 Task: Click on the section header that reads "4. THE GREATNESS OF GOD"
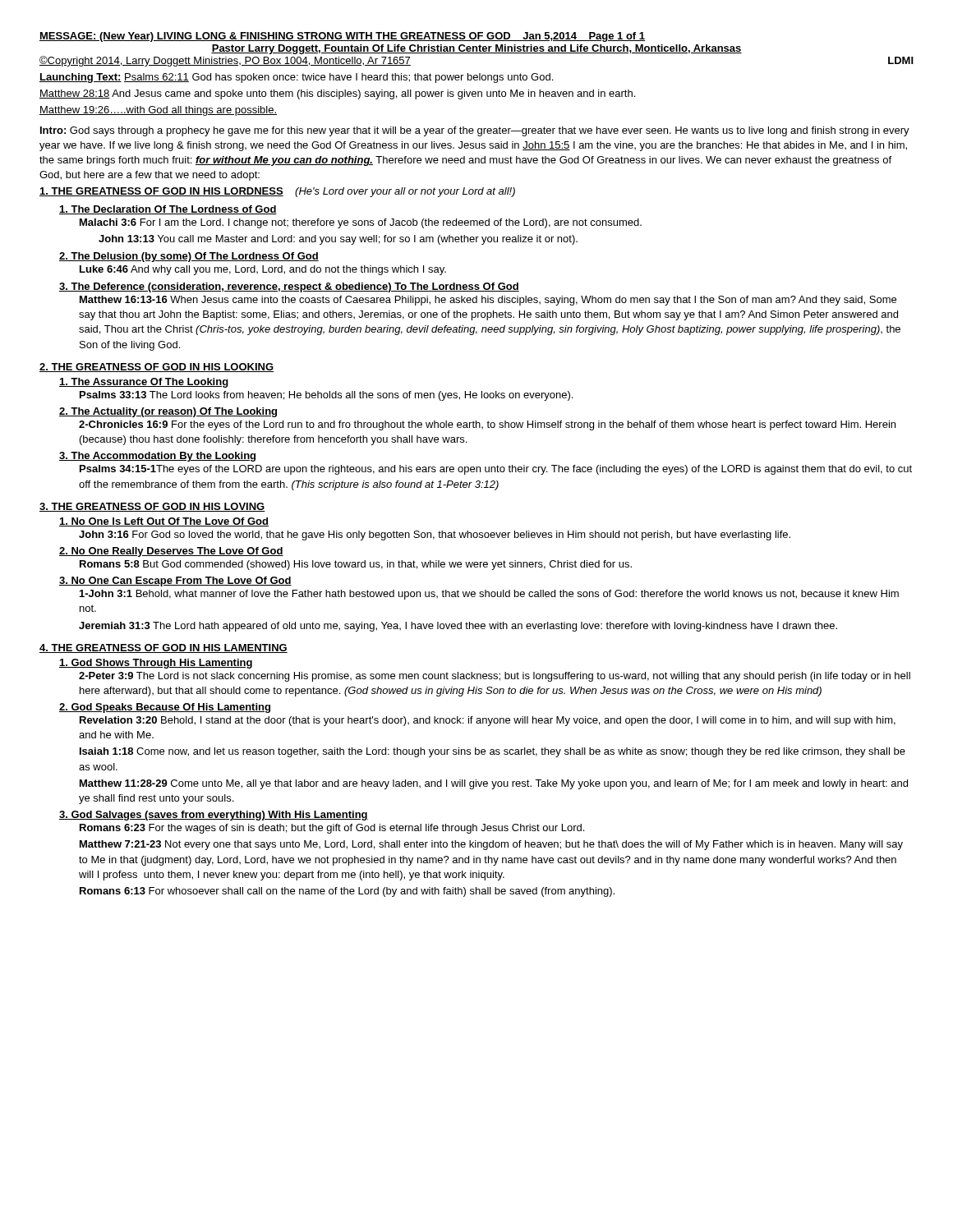point(163,647)
